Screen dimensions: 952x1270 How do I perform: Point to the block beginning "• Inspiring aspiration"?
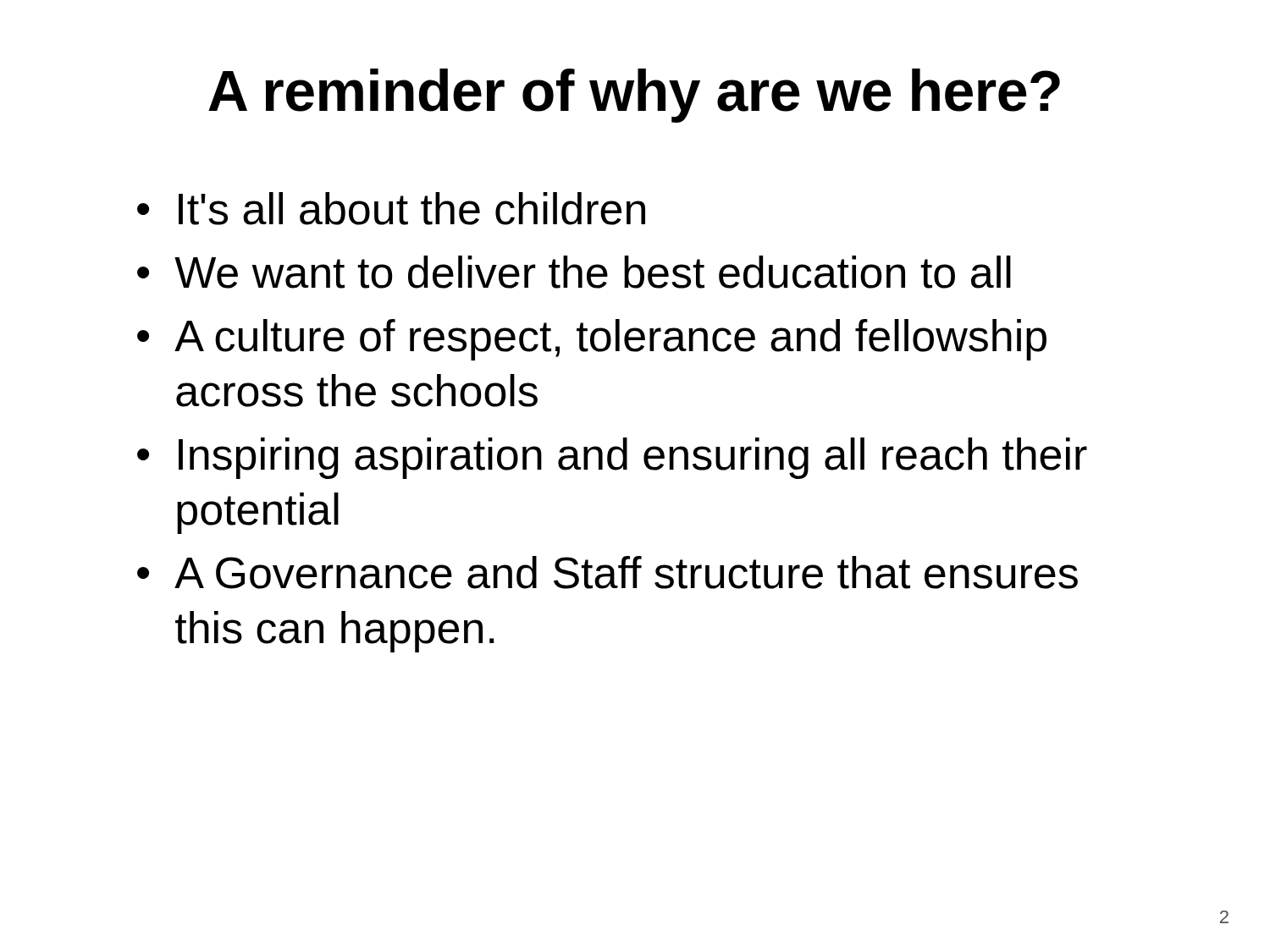point(642,482)
